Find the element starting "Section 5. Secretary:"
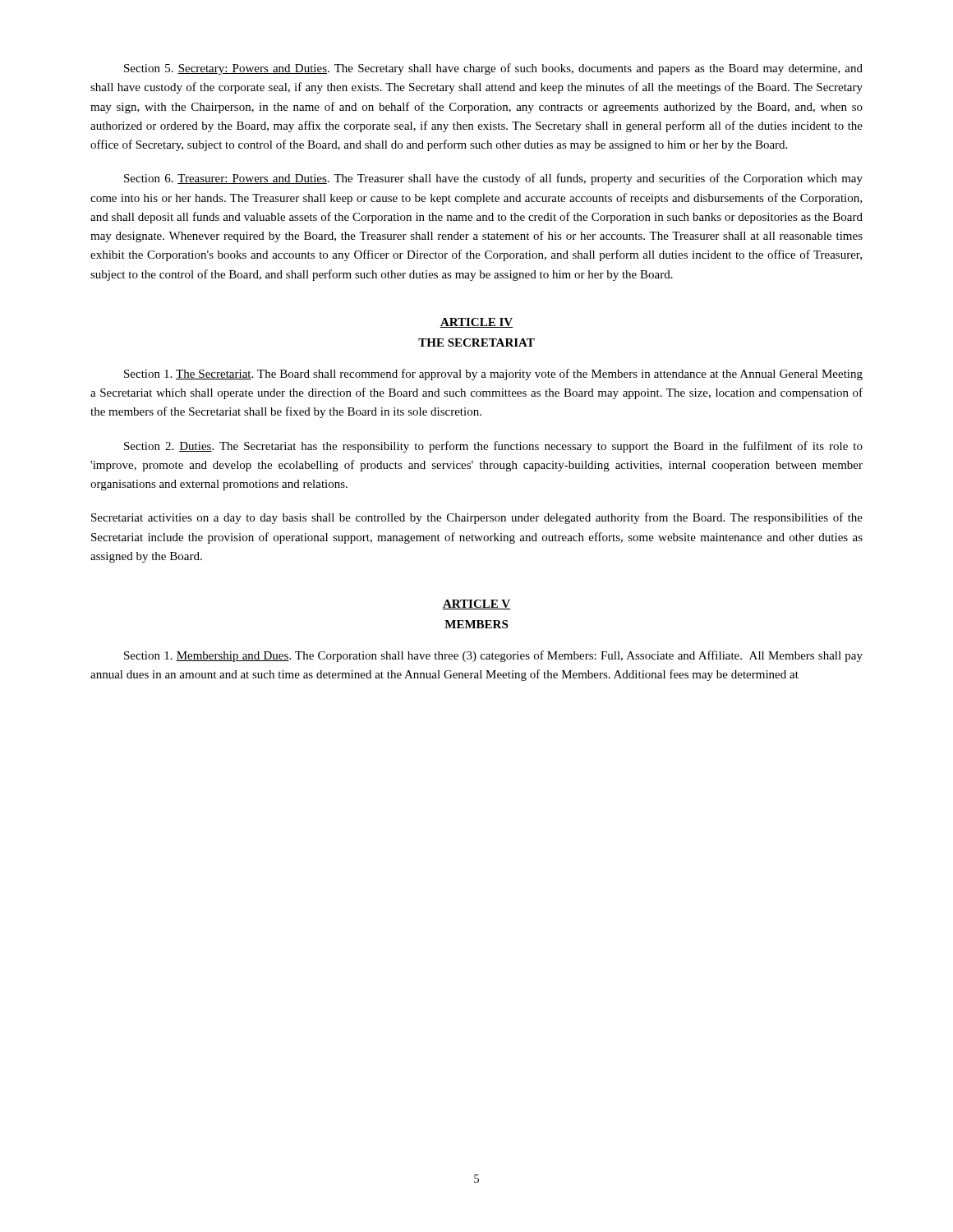The width and height of the screenshot is (953, 1232). click(x=476, y=106)
